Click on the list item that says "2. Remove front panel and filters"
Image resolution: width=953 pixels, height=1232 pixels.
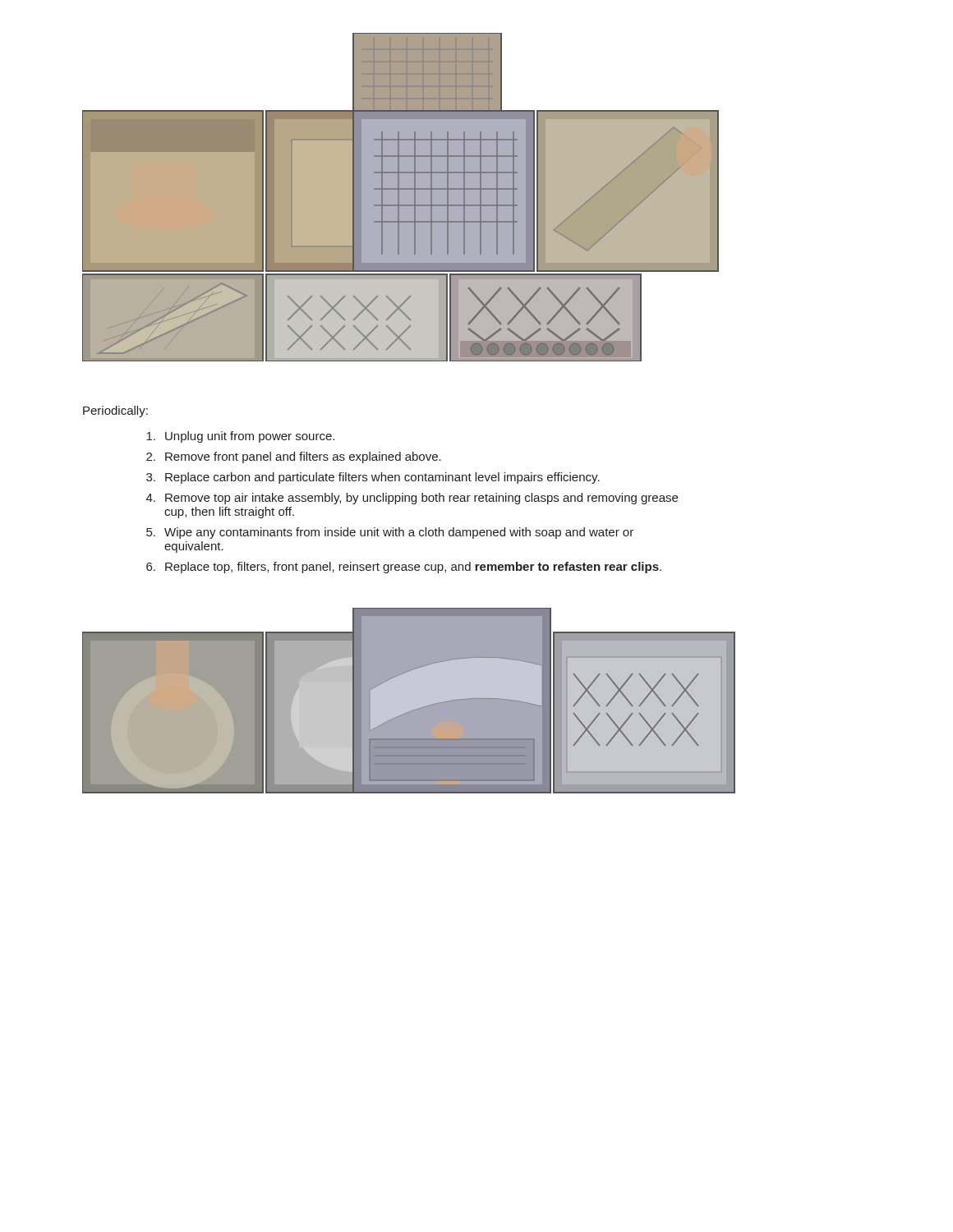pyautogui.click(x=287, y=456)
